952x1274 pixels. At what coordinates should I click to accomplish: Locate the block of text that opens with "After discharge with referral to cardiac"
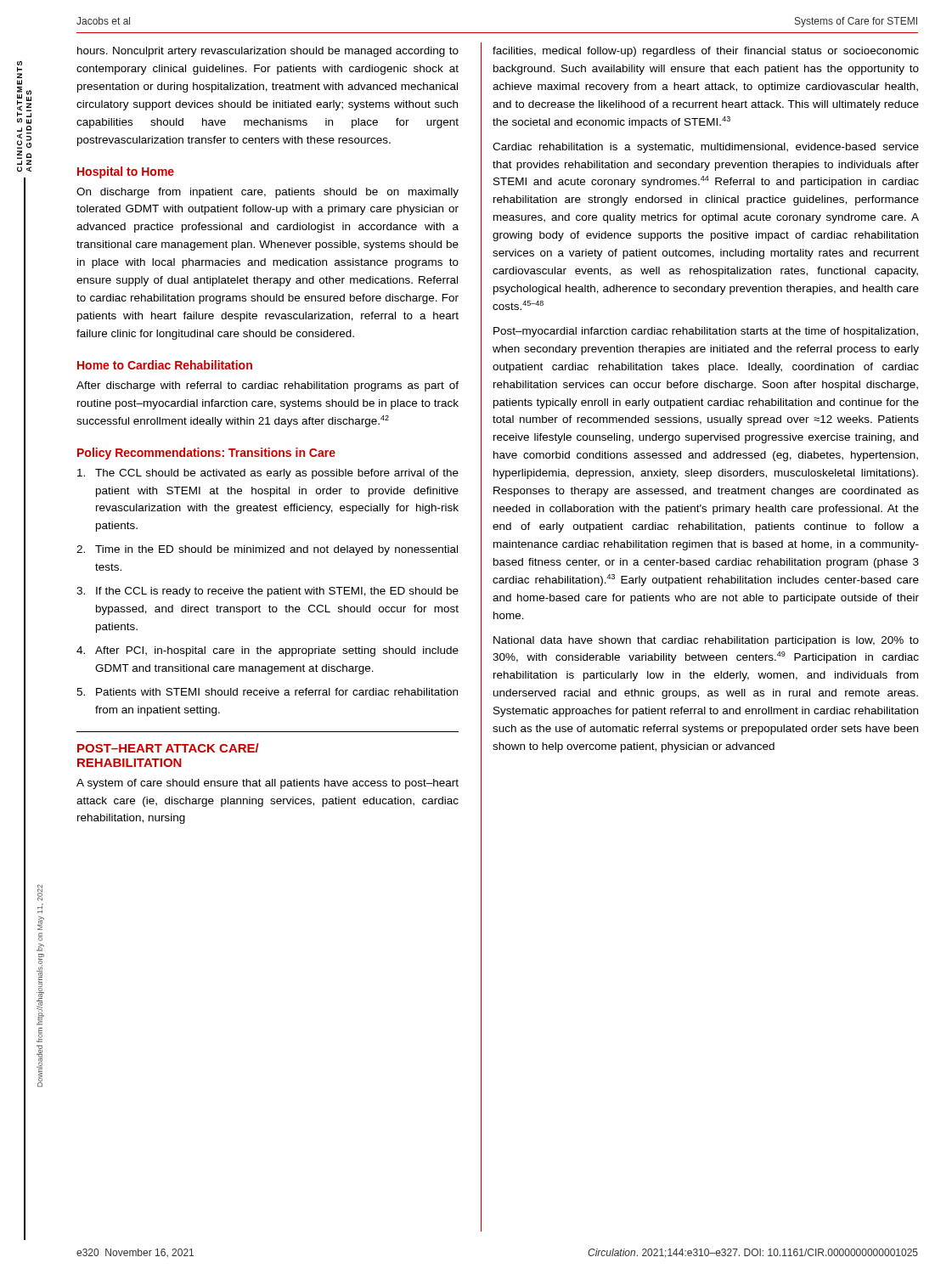coord(268,404)
